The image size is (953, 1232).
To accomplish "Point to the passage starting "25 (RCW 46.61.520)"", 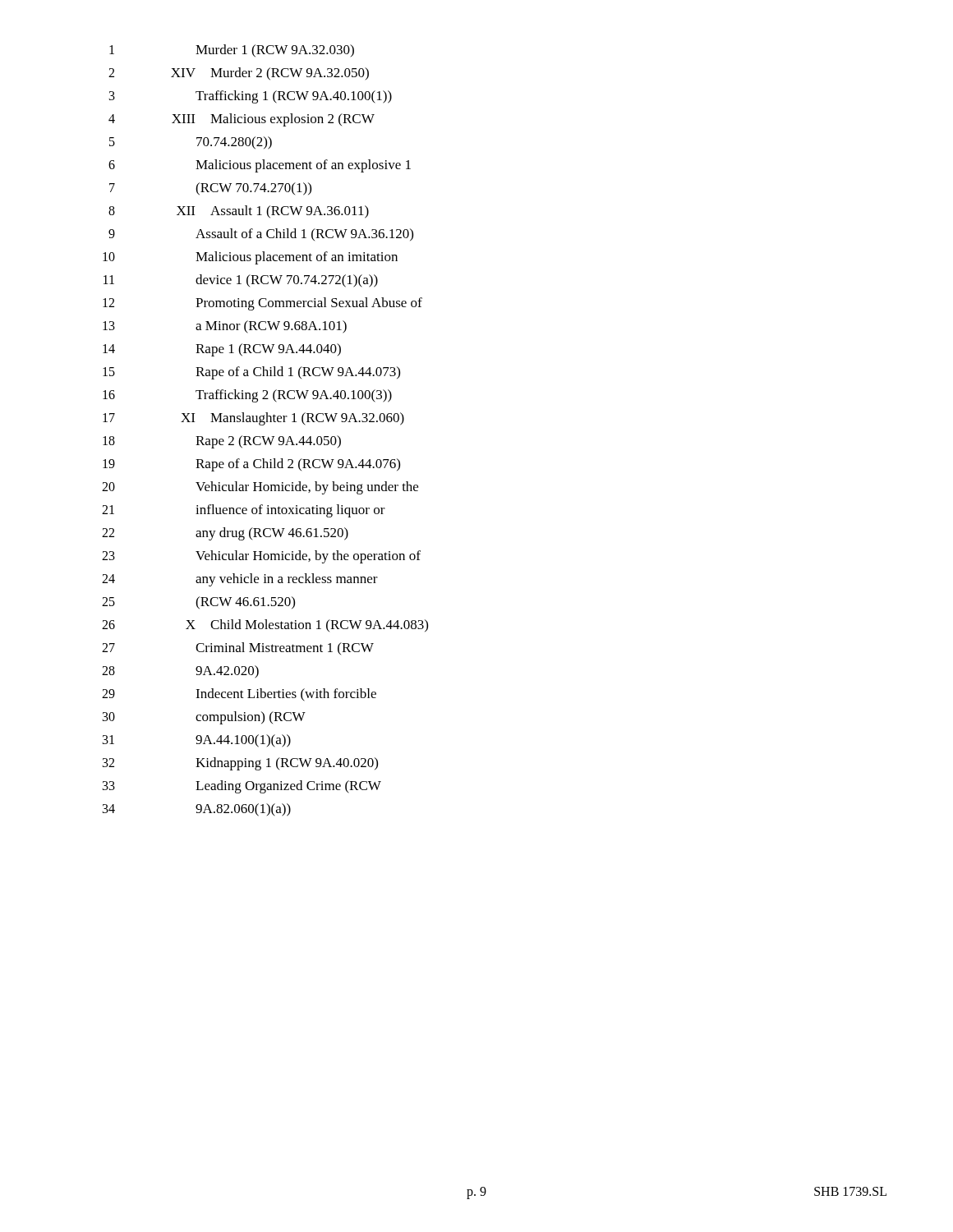I will point(198,603).
